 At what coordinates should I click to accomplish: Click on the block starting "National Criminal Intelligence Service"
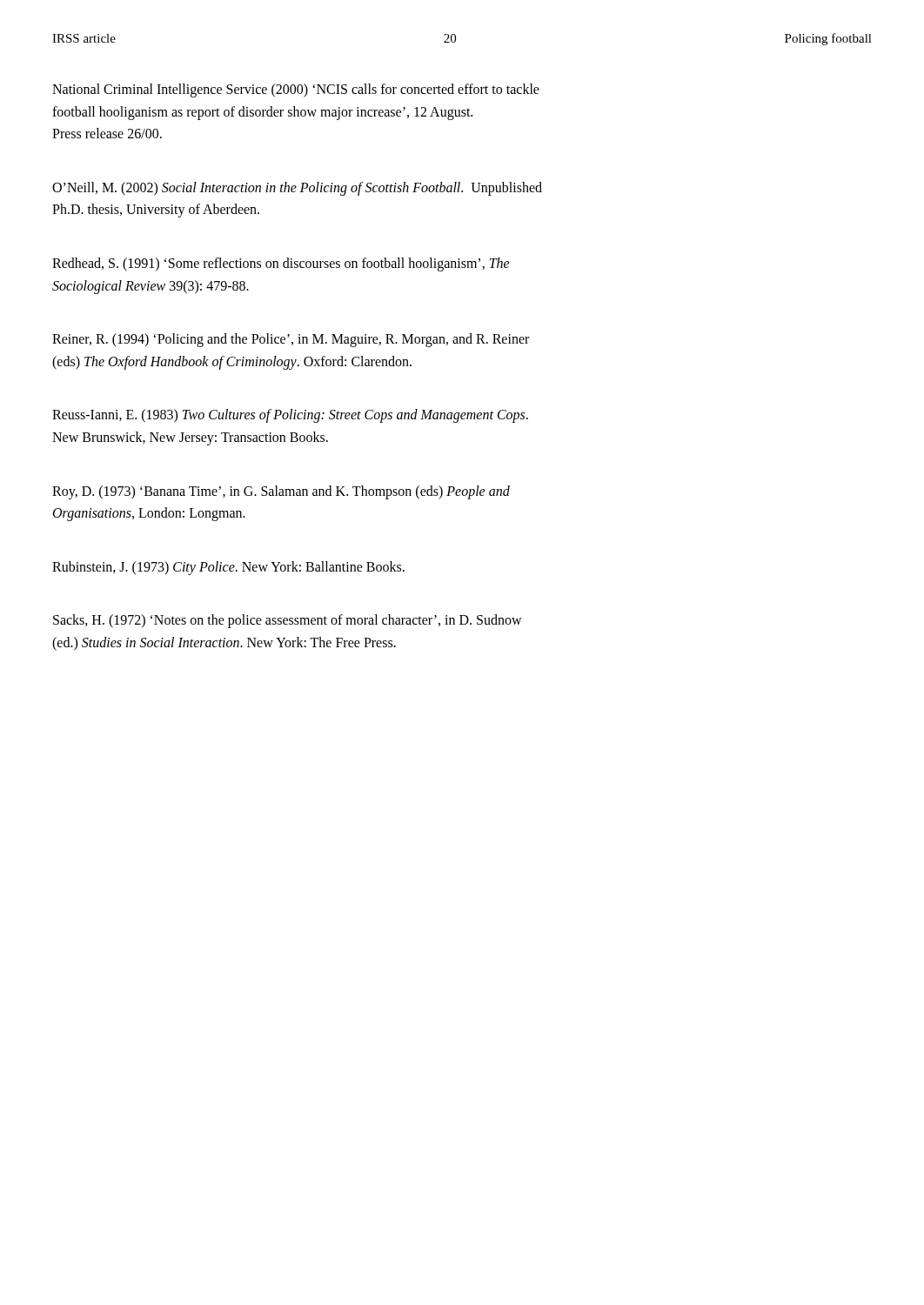point(462,112)
